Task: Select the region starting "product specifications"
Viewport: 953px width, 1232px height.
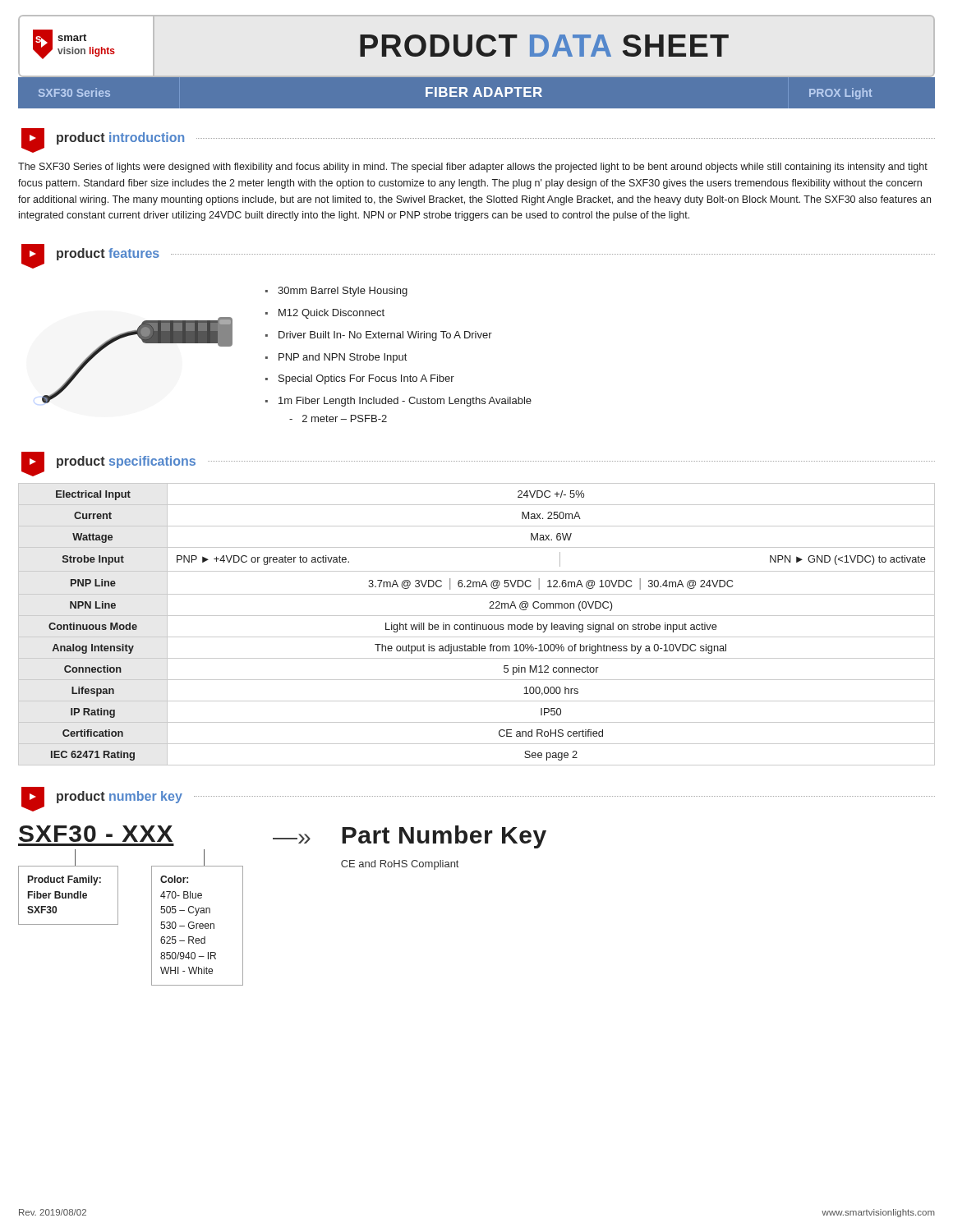Action: point(476,462)
